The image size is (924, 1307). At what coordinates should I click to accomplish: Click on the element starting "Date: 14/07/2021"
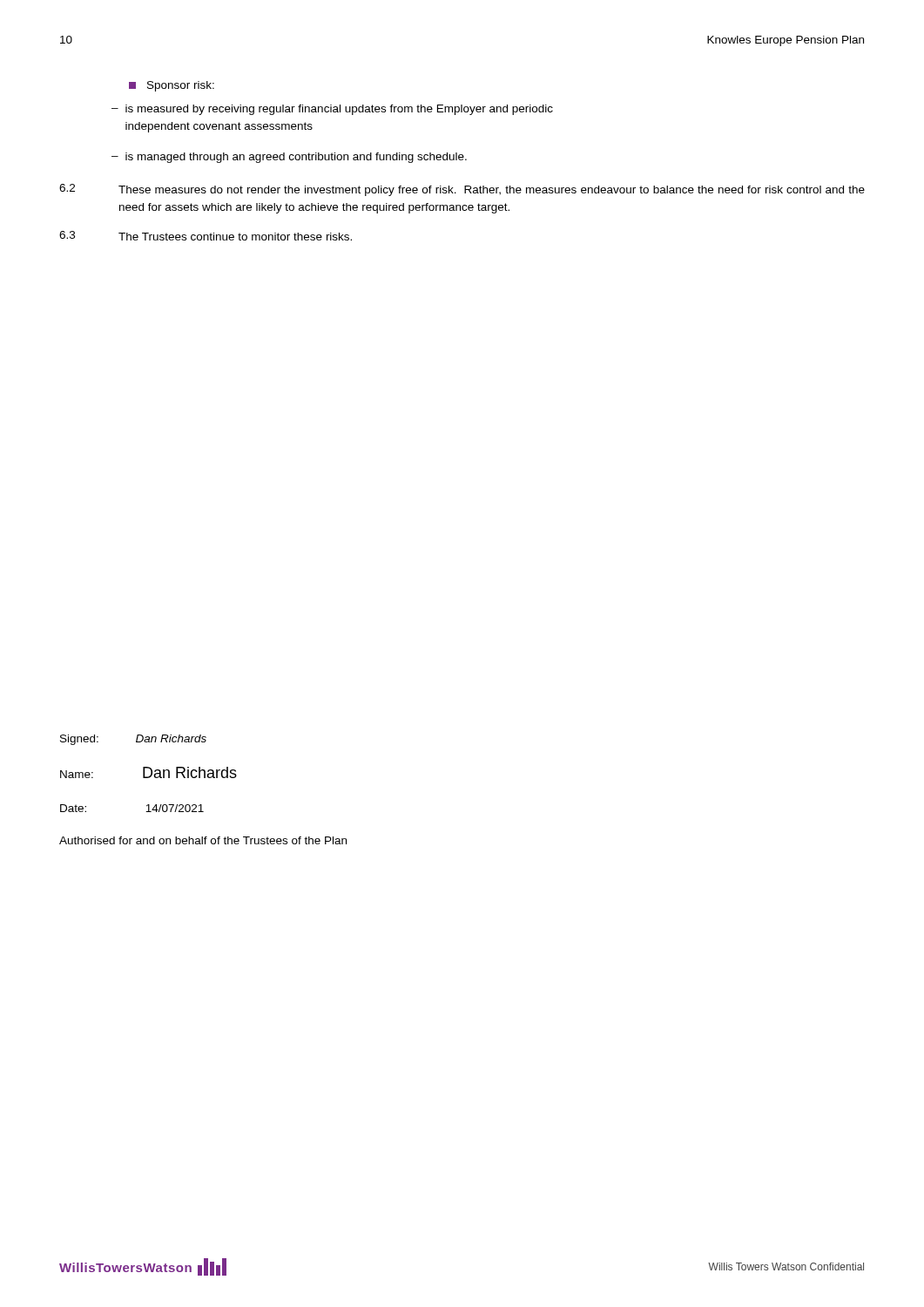(x=75, y=808)
